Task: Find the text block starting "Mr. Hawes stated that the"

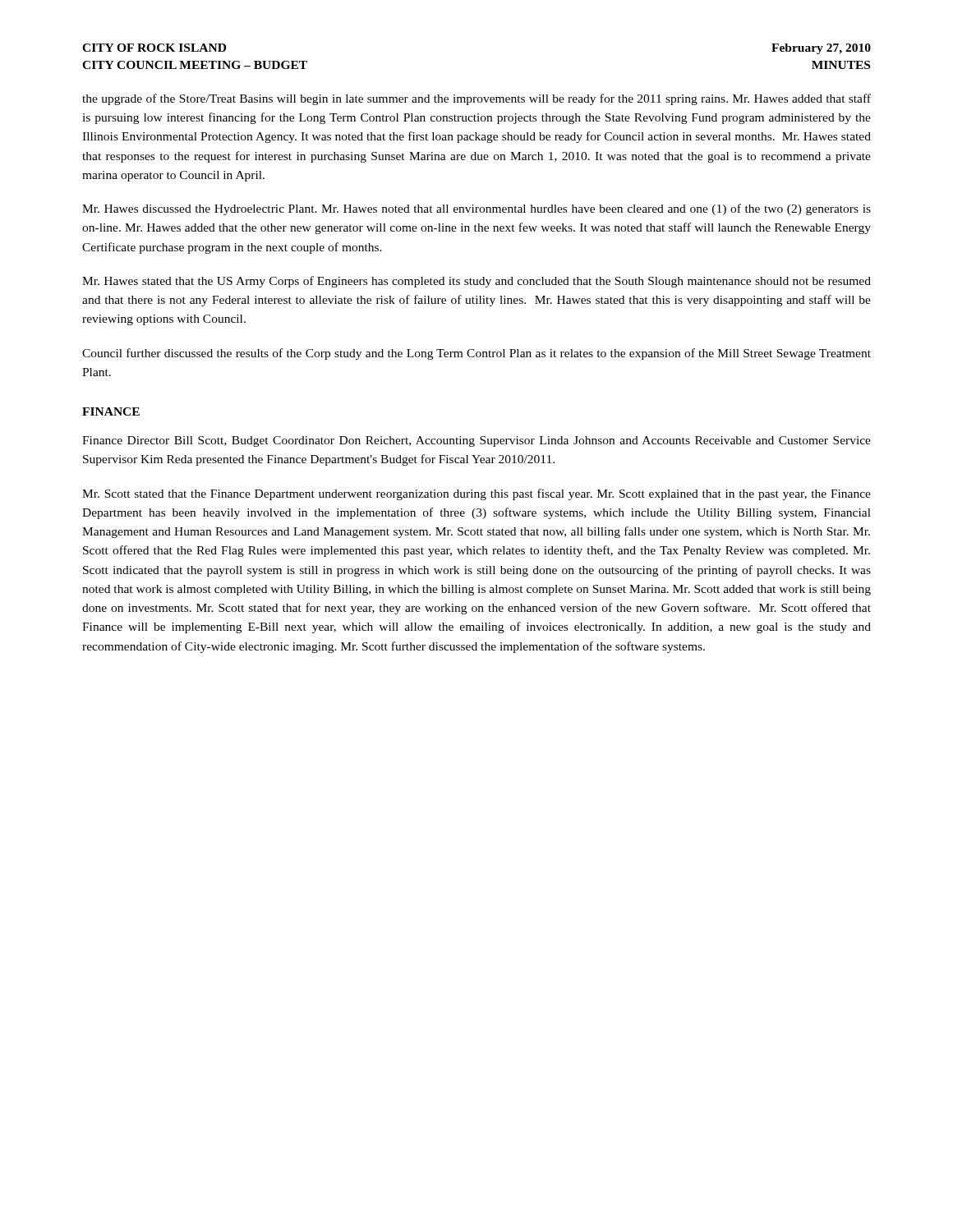Action: pos(476,299)
